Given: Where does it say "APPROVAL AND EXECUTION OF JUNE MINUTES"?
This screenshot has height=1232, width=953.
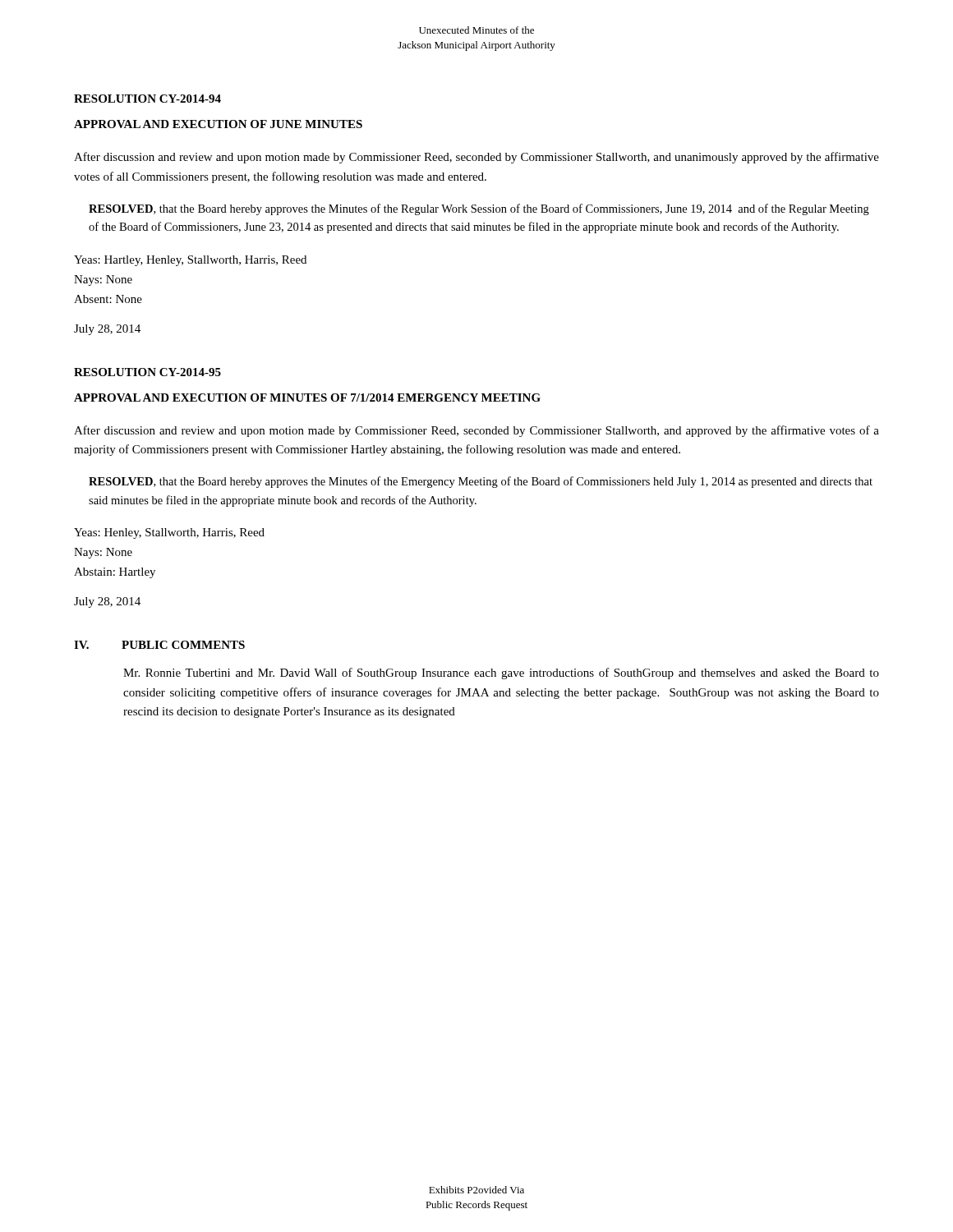Looking at the screenshot, I should (218, 124).
